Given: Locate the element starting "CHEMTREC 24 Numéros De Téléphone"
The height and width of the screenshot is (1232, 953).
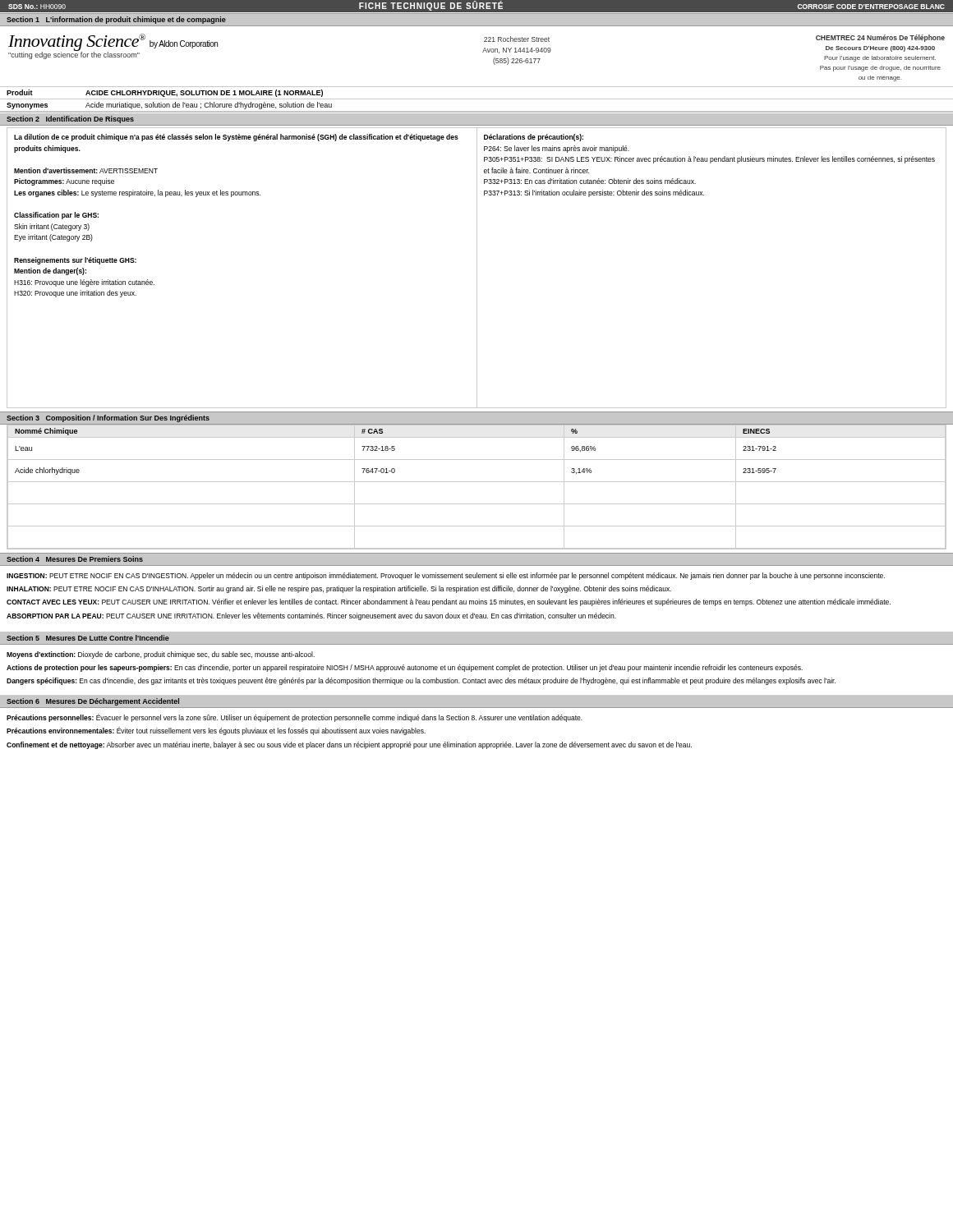Looking at the screenshot, I should [x=880, y=57].
